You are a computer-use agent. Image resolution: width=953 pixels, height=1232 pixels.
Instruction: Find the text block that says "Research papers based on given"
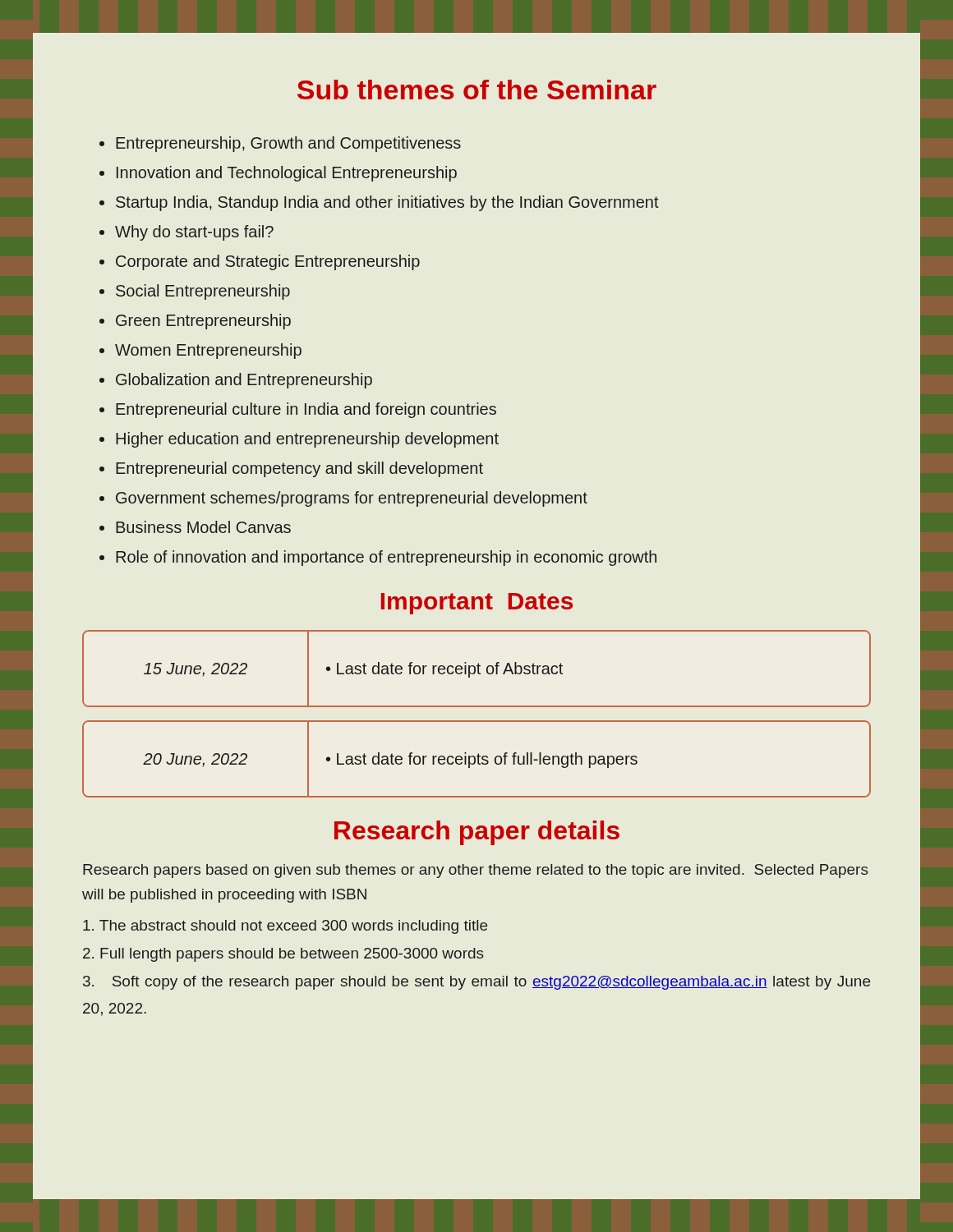pos(475,882)
